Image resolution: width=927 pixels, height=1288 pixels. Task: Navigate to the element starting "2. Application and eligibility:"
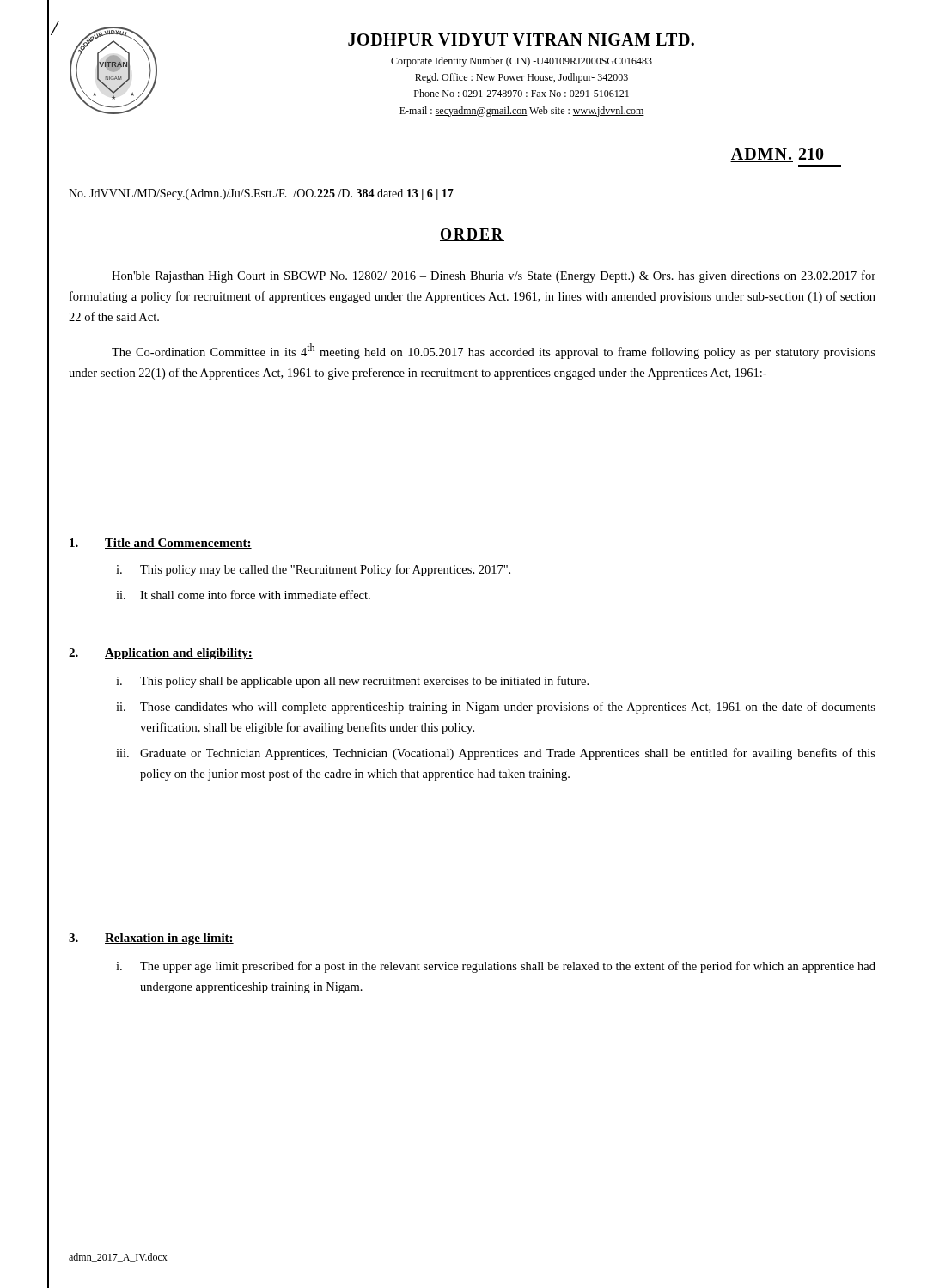(x=161, y=654)
